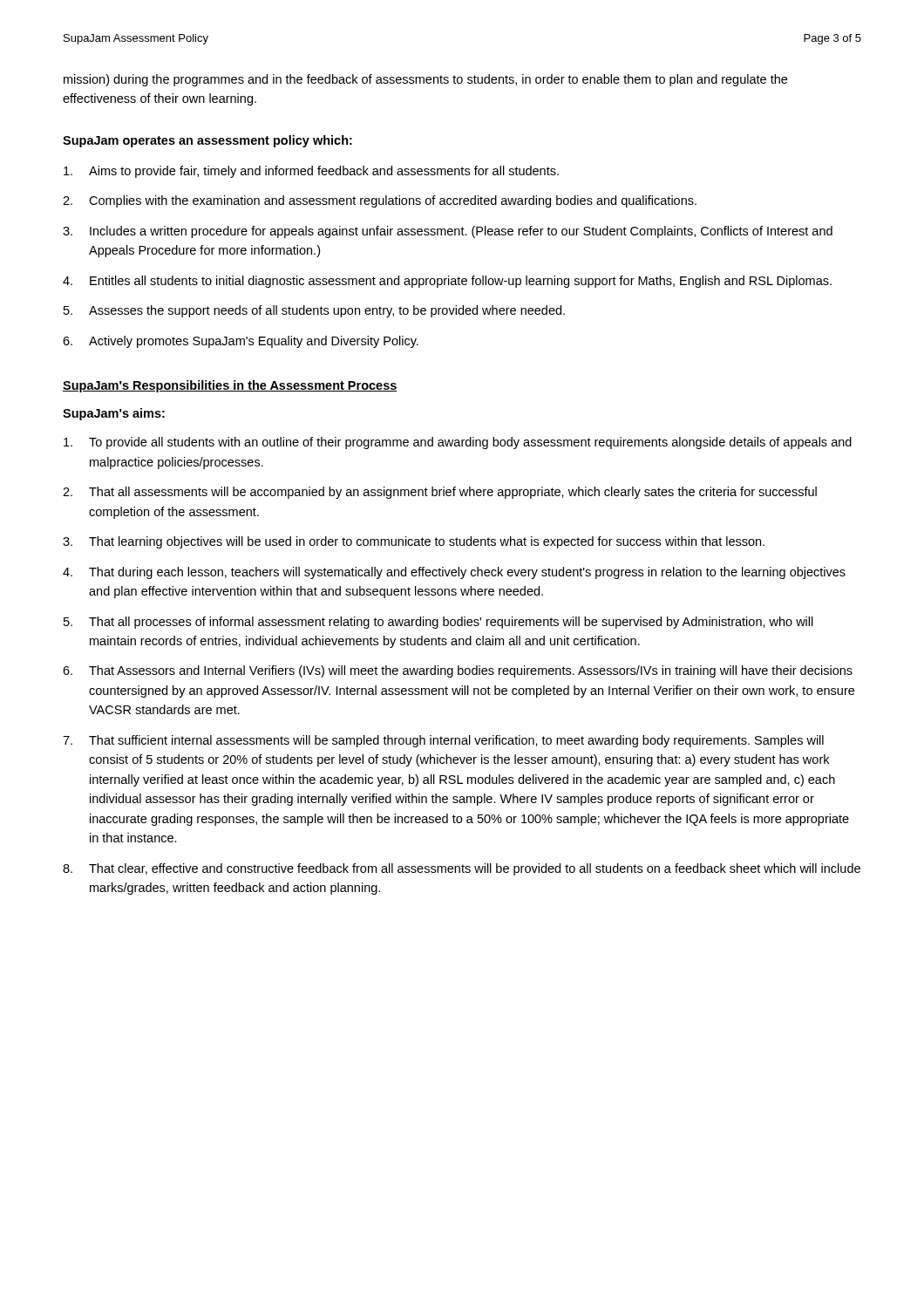Screen dimensions: 1308x924
Task: Locate the block of text that opens with "2. Complies with the"
Action: coord(462,201)
